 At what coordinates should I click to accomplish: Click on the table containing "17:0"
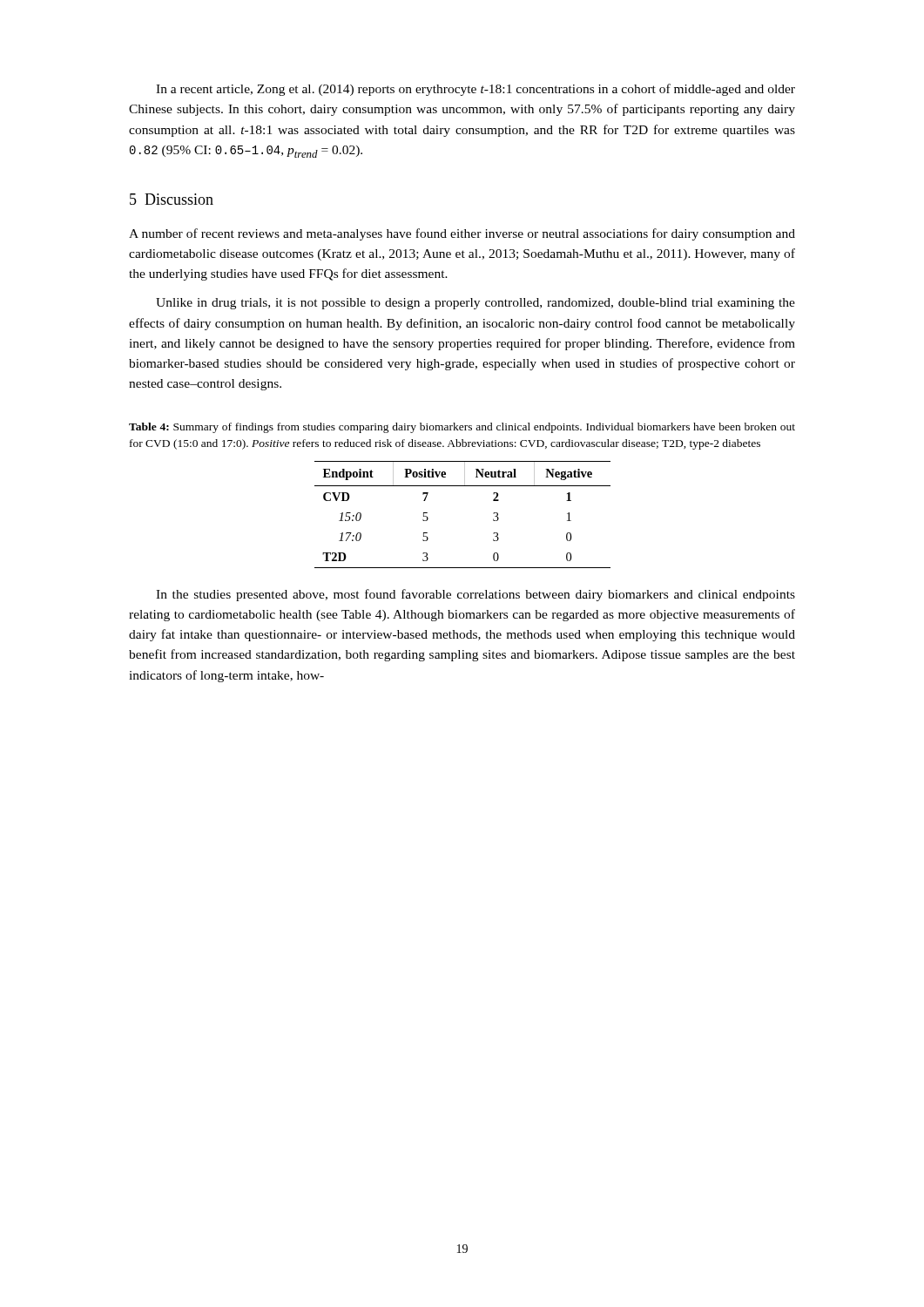462,514
